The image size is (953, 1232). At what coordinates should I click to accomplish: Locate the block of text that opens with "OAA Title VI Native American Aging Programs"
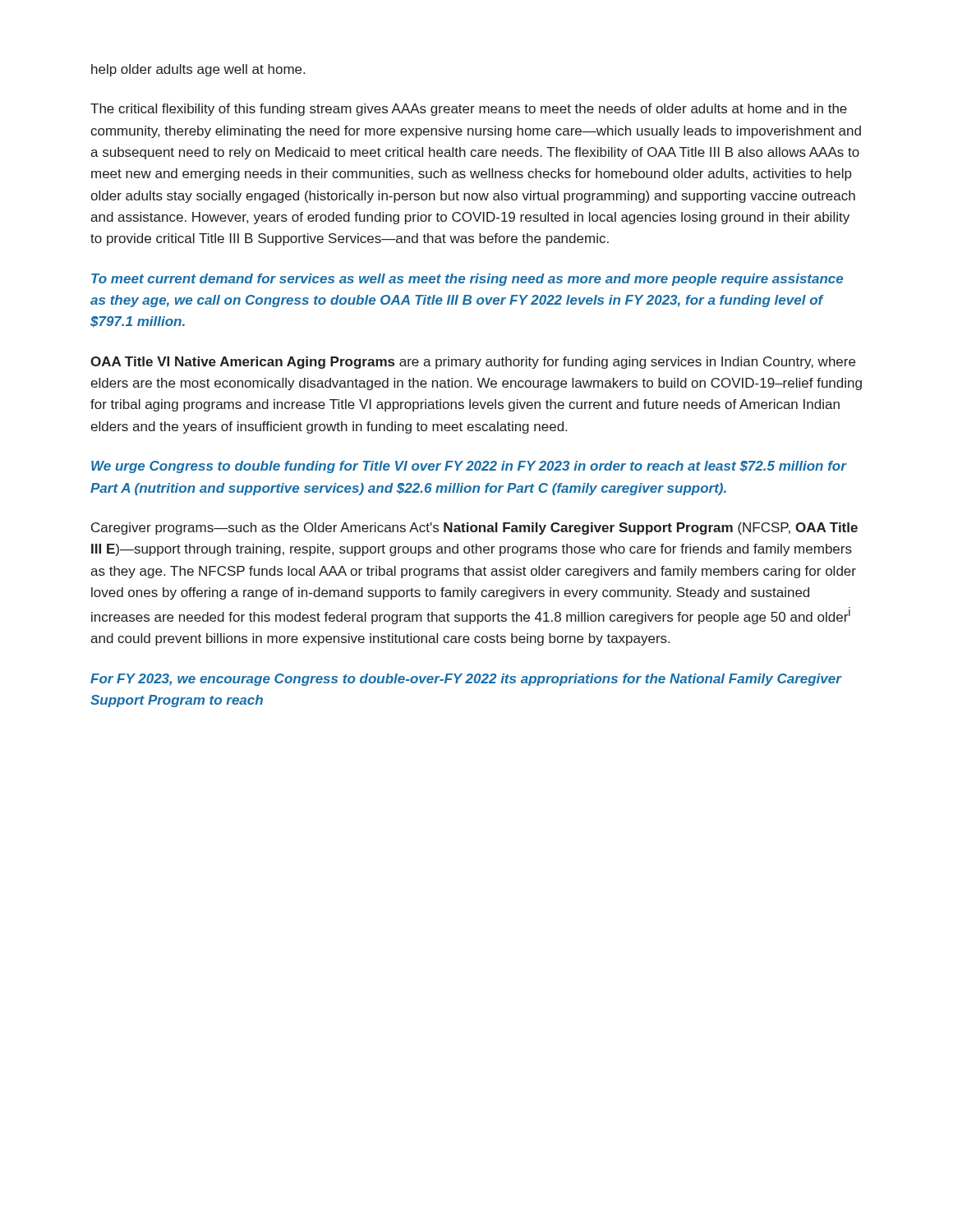coord(476,394)
